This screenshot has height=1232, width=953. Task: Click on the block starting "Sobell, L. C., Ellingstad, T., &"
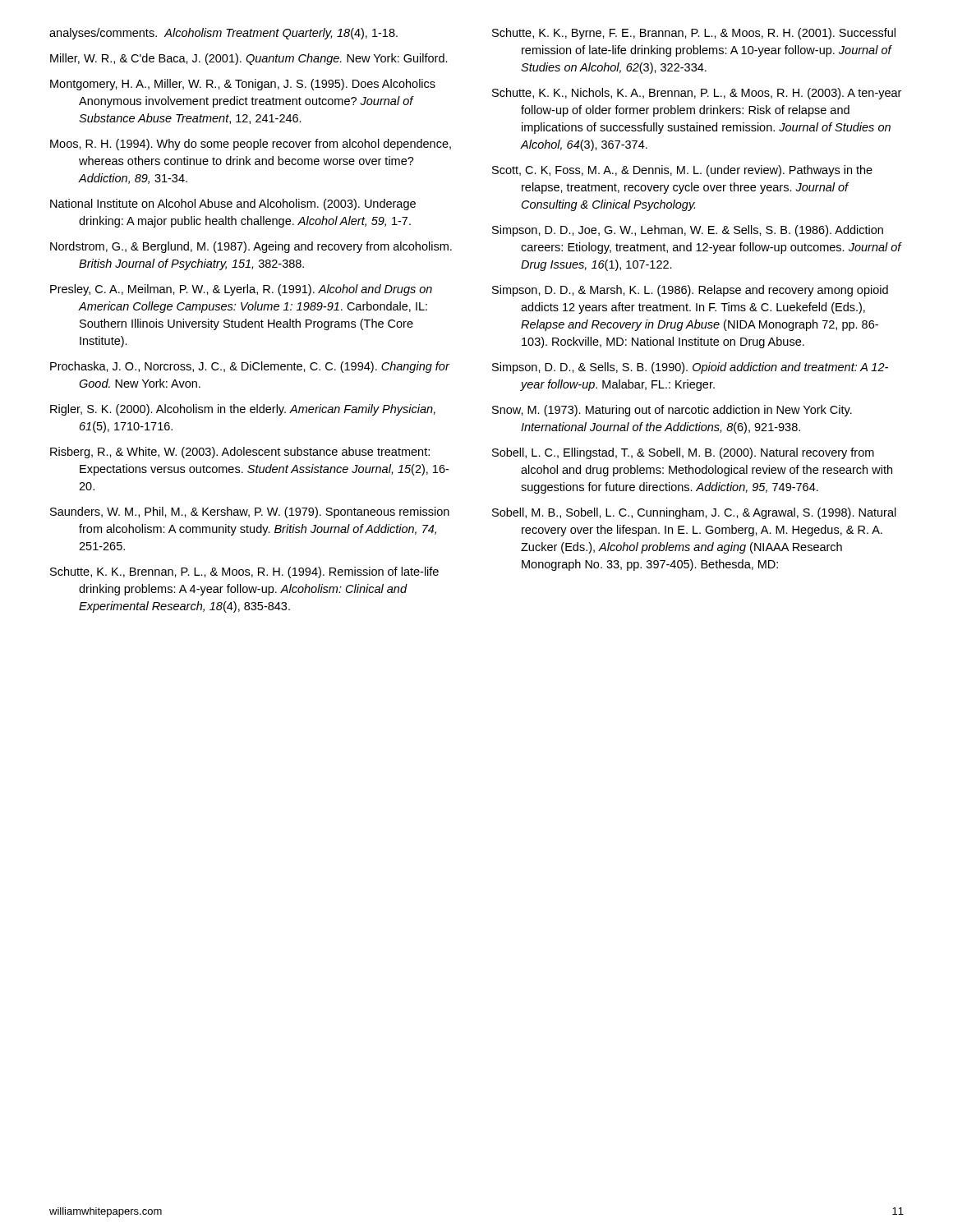pos(692,470)
